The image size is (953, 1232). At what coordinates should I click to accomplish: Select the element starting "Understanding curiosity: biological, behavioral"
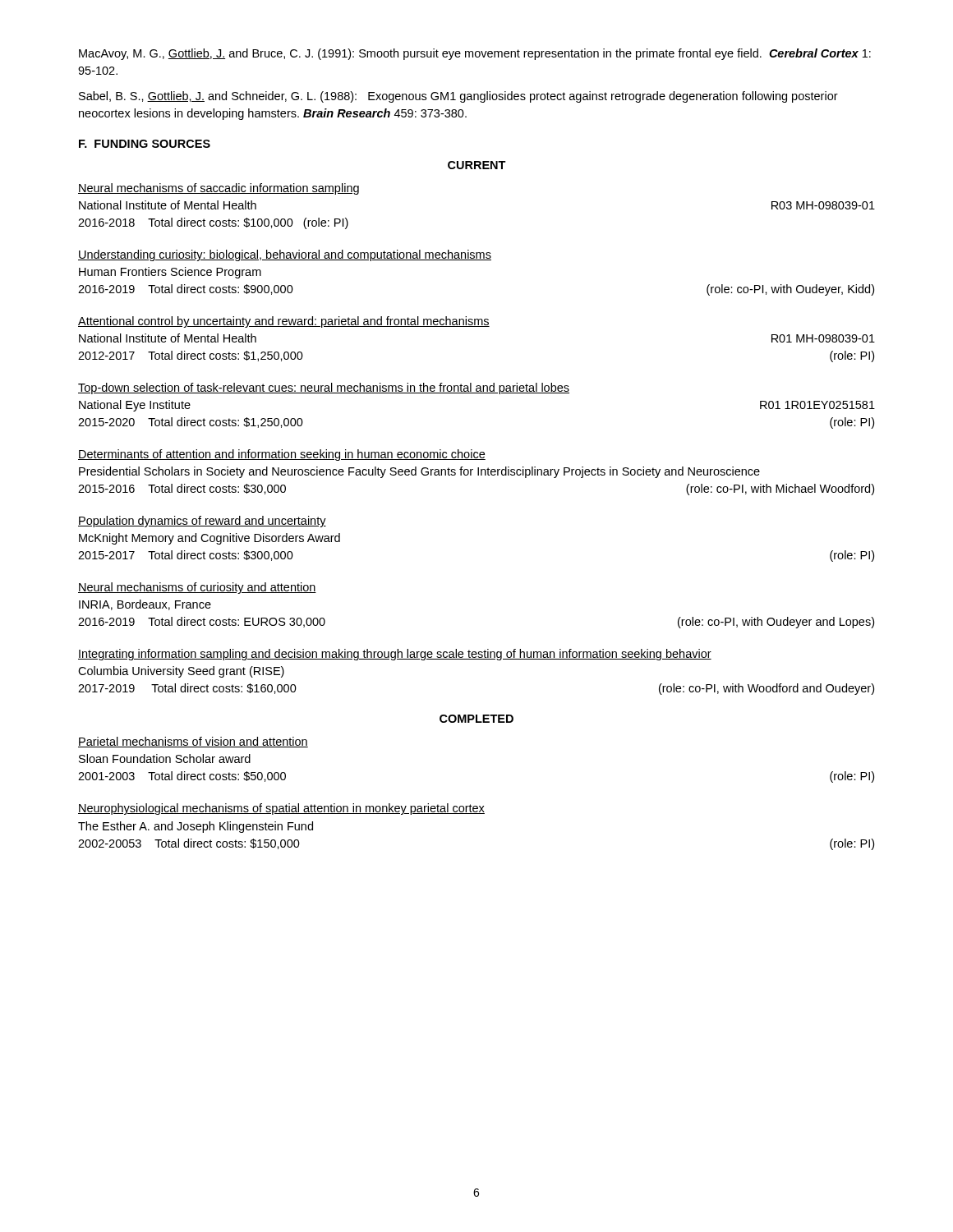(285, 255)
